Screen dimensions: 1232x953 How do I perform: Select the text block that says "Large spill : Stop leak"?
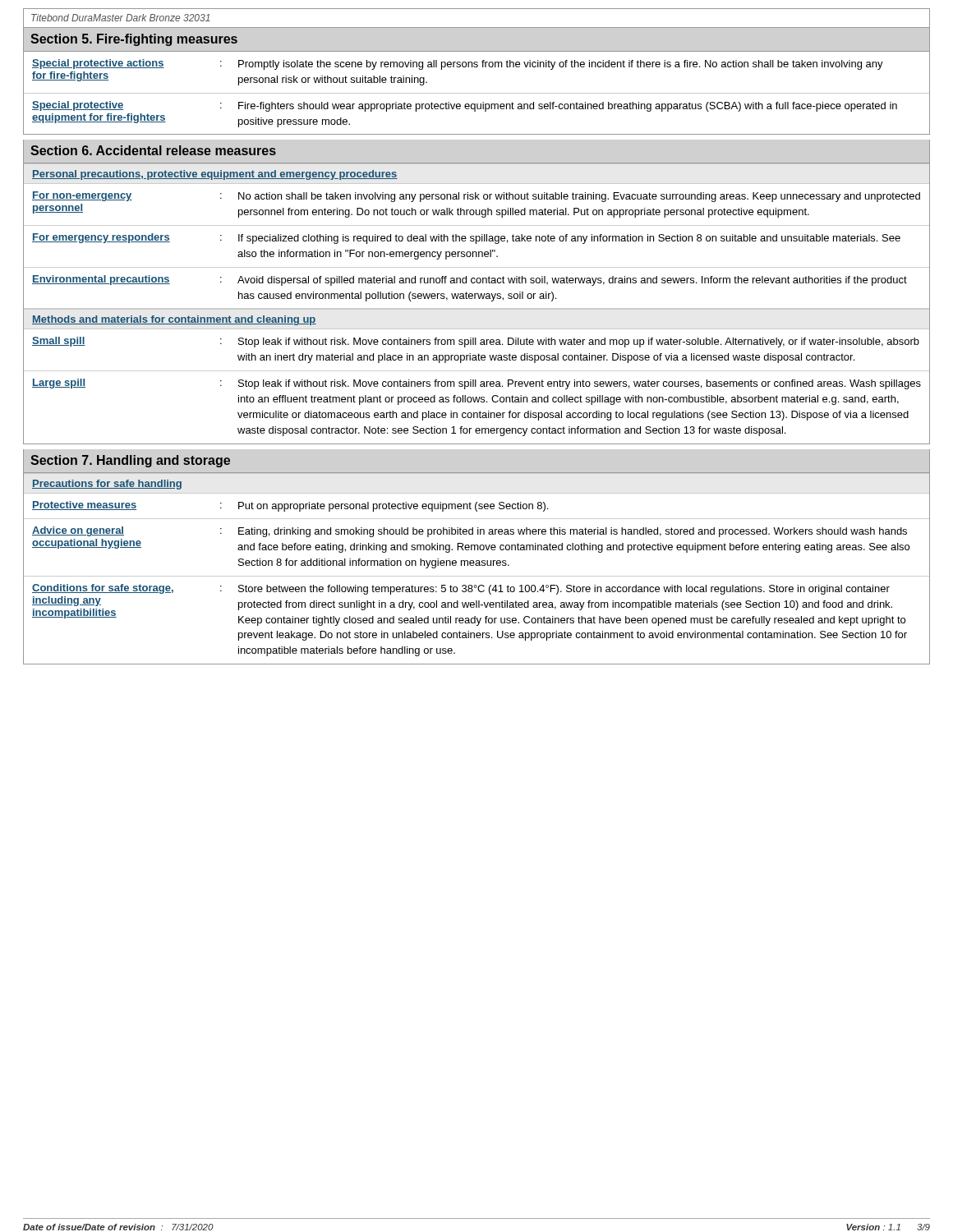pyautogui.click(x=476, y=407)
